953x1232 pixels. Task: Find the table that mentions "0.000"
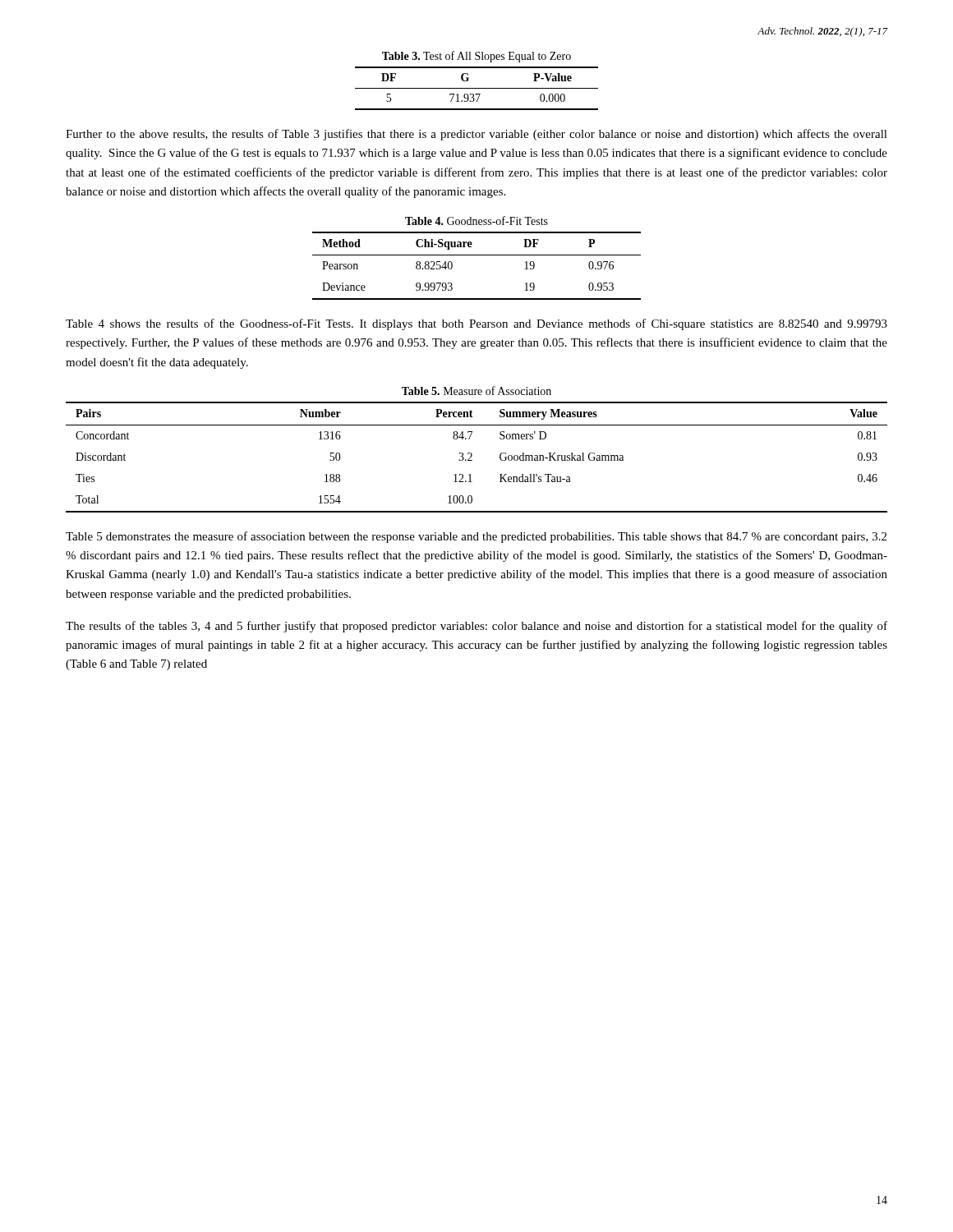pos(476,88)
